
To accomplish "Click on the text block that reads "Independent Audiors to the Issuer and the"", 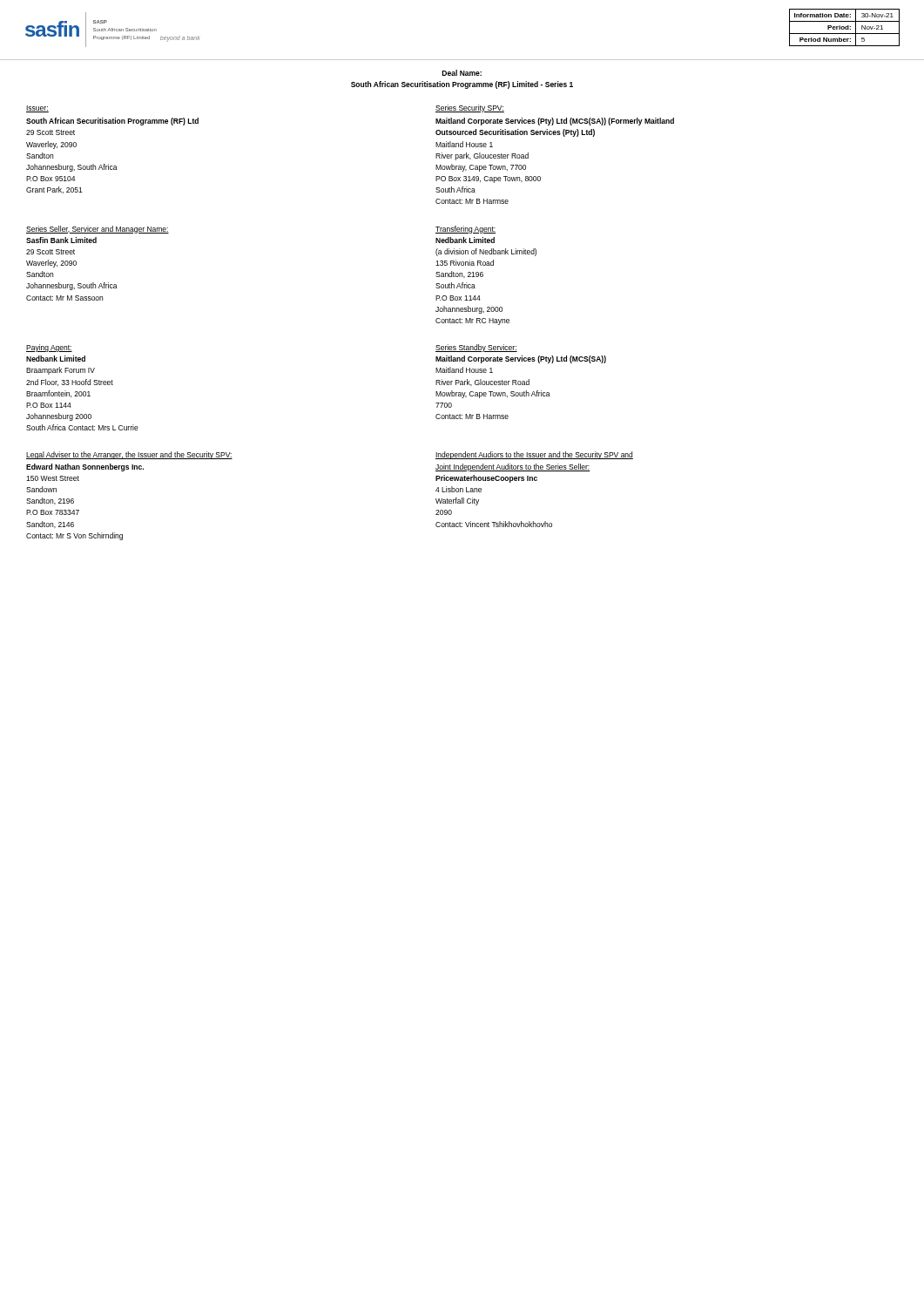I will click(x=534, y=455).
